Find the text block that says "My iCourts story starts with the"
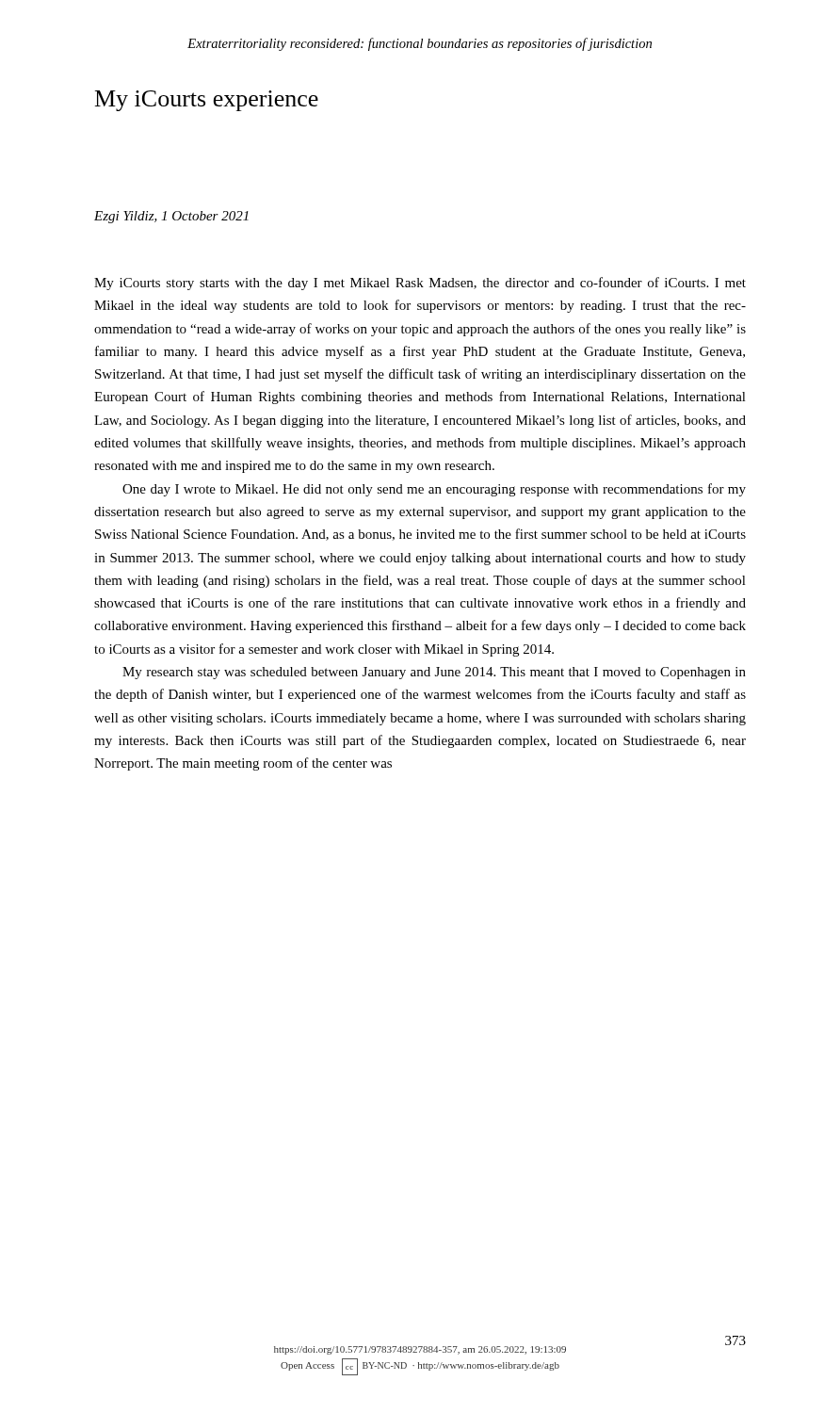 coord(420,523)
